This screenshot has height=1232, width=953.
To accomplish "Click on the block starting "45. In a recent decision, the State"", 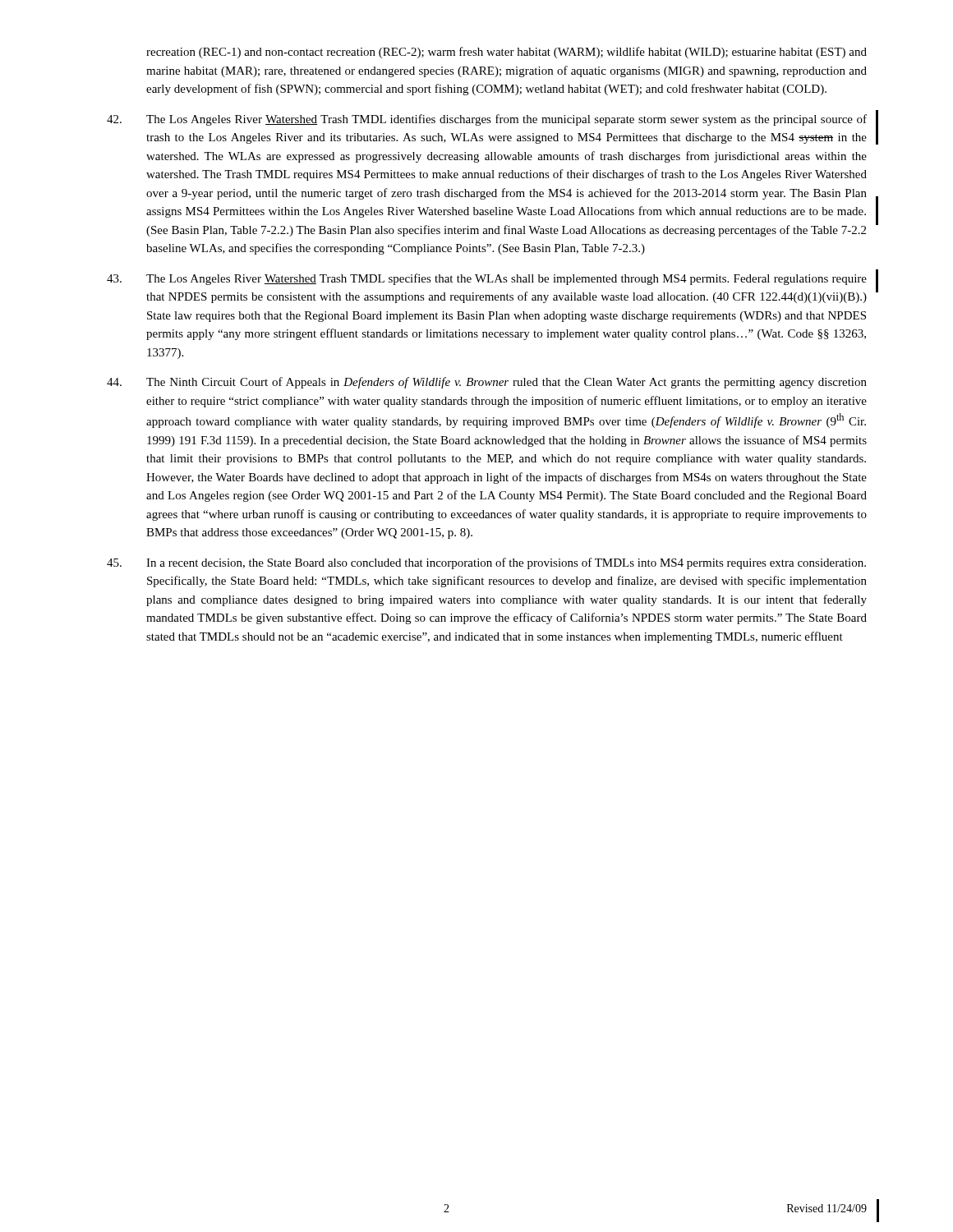I will pyautogui.click(x=487, y=599).
